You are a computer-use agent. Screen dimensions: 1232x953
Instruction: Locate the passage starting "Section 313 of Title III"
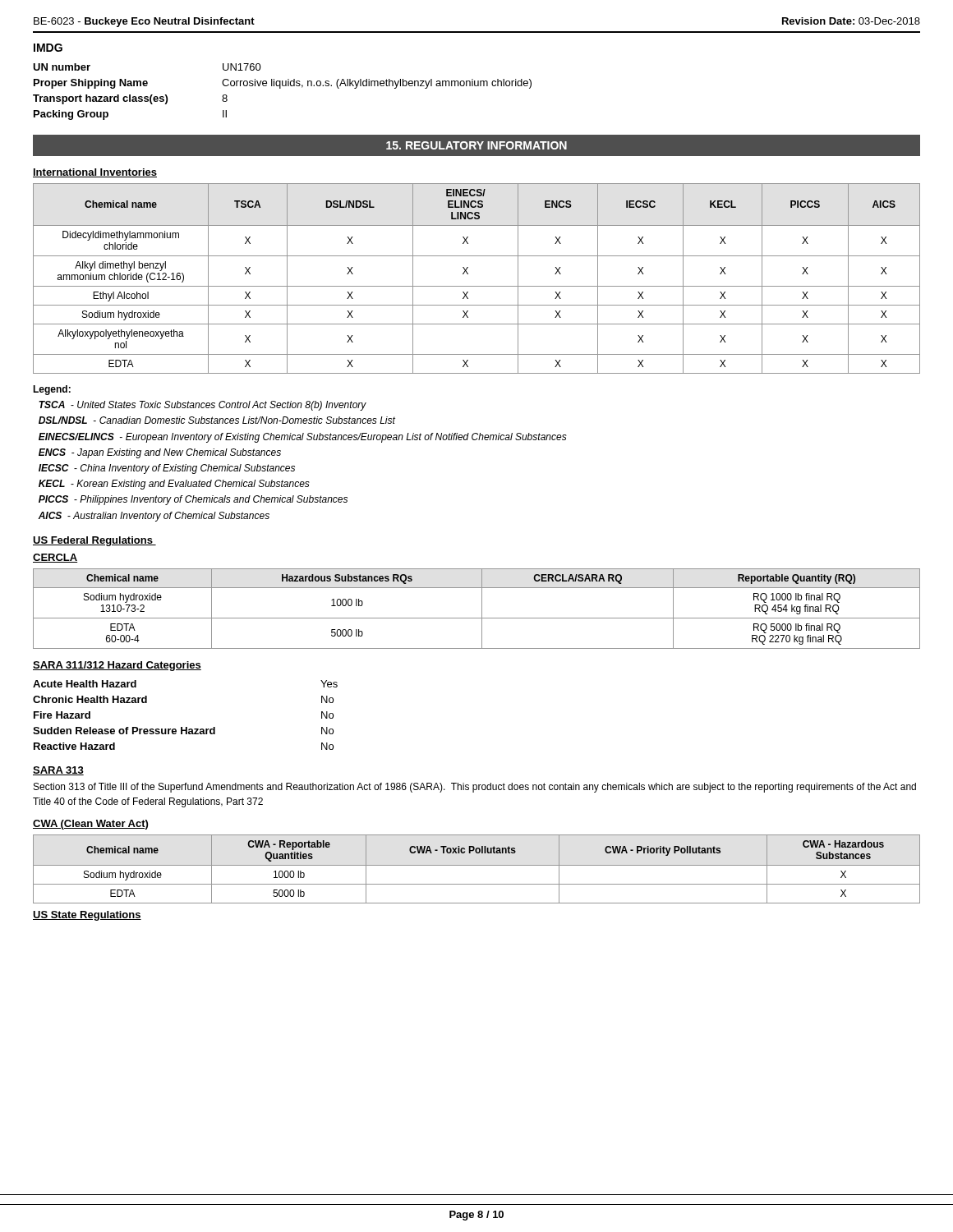[475, 794]
